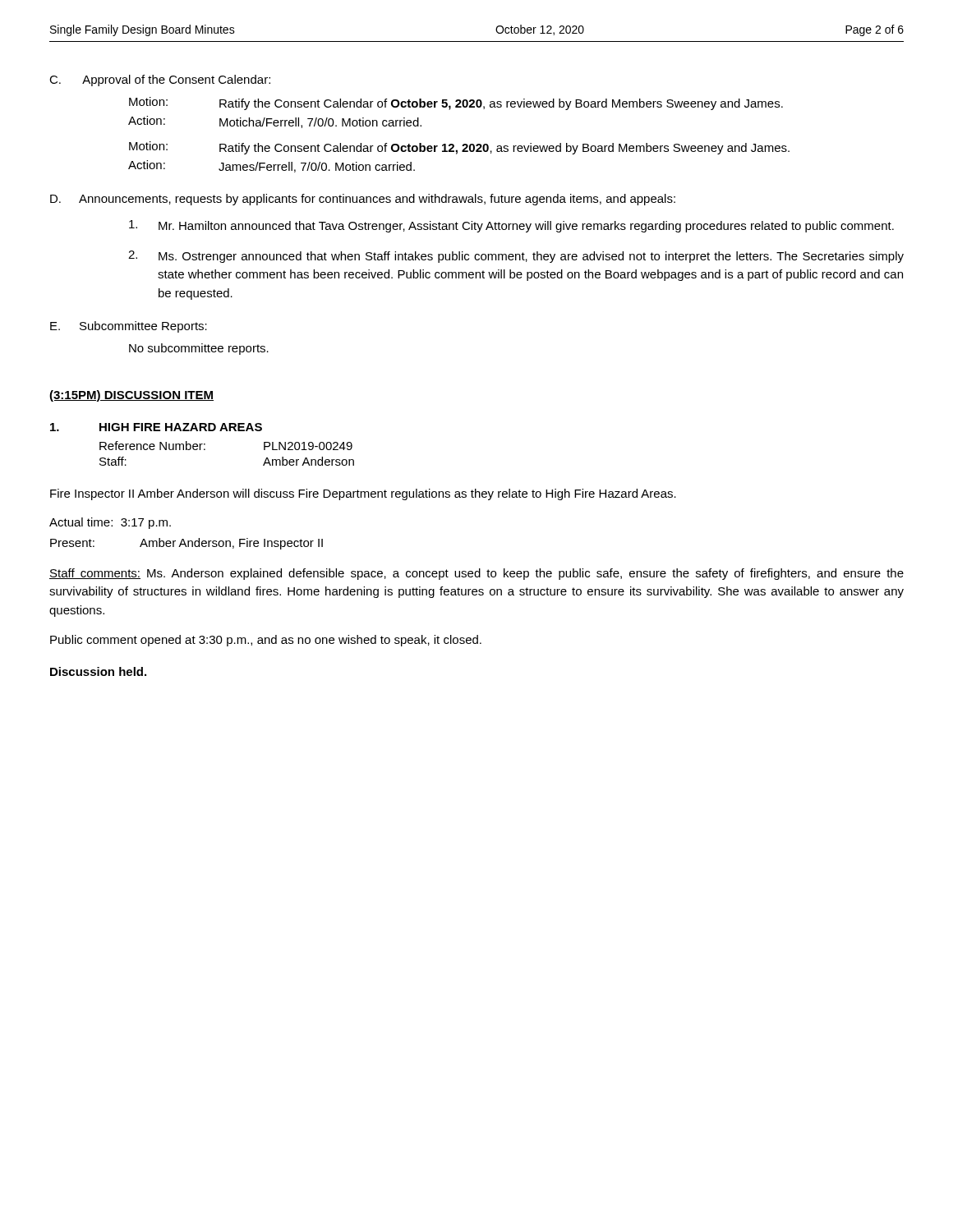Where is the section header that starts "1. HIGH FIRE HAZARD AREAS Reference"?
The height and width of the screenshot is (1232, 953).
coord(156,427)
